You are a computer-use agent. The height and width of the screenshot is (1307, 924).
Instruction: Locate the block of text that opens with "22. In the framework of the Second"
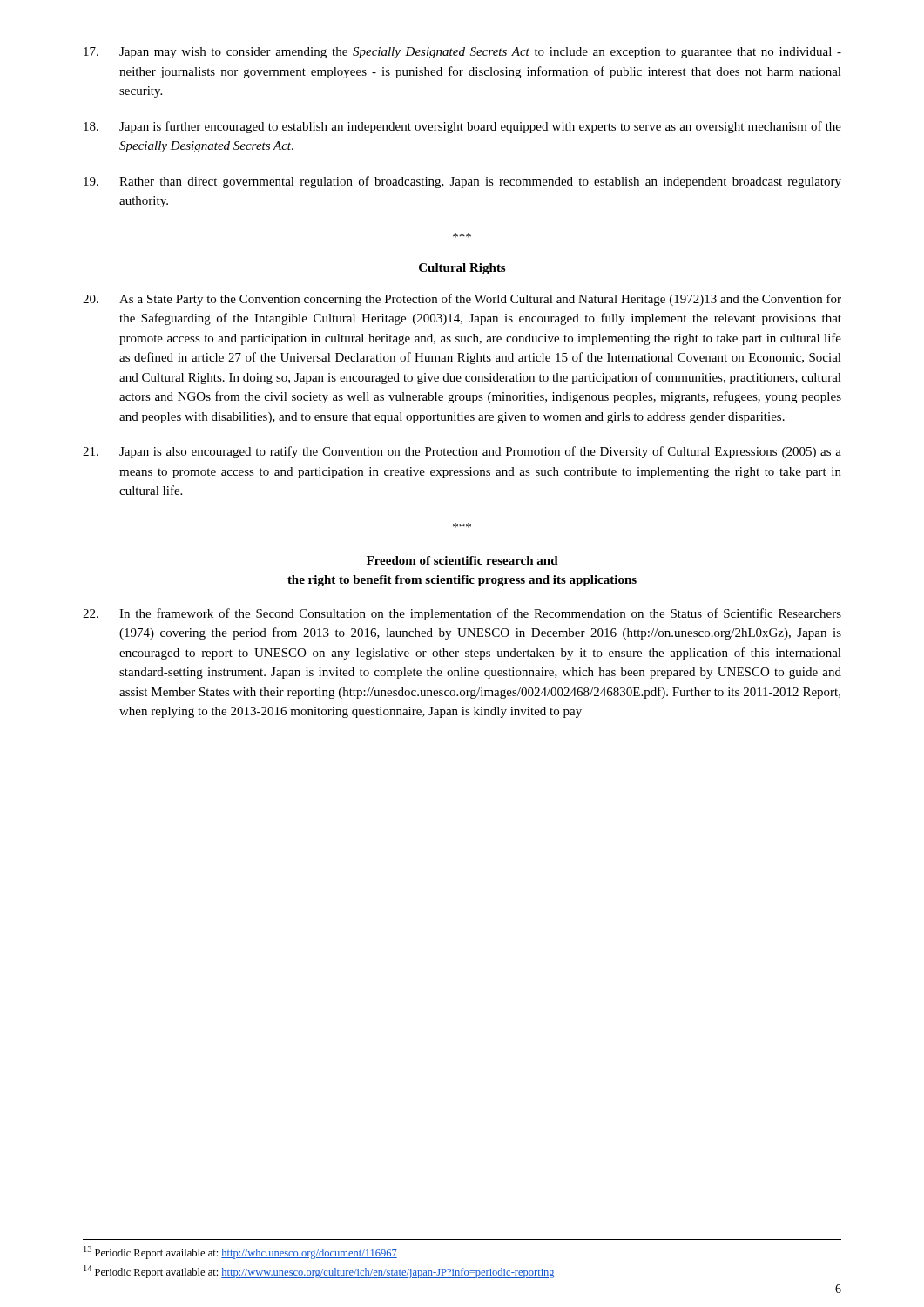pyautogui.click(x=462, y=662)
